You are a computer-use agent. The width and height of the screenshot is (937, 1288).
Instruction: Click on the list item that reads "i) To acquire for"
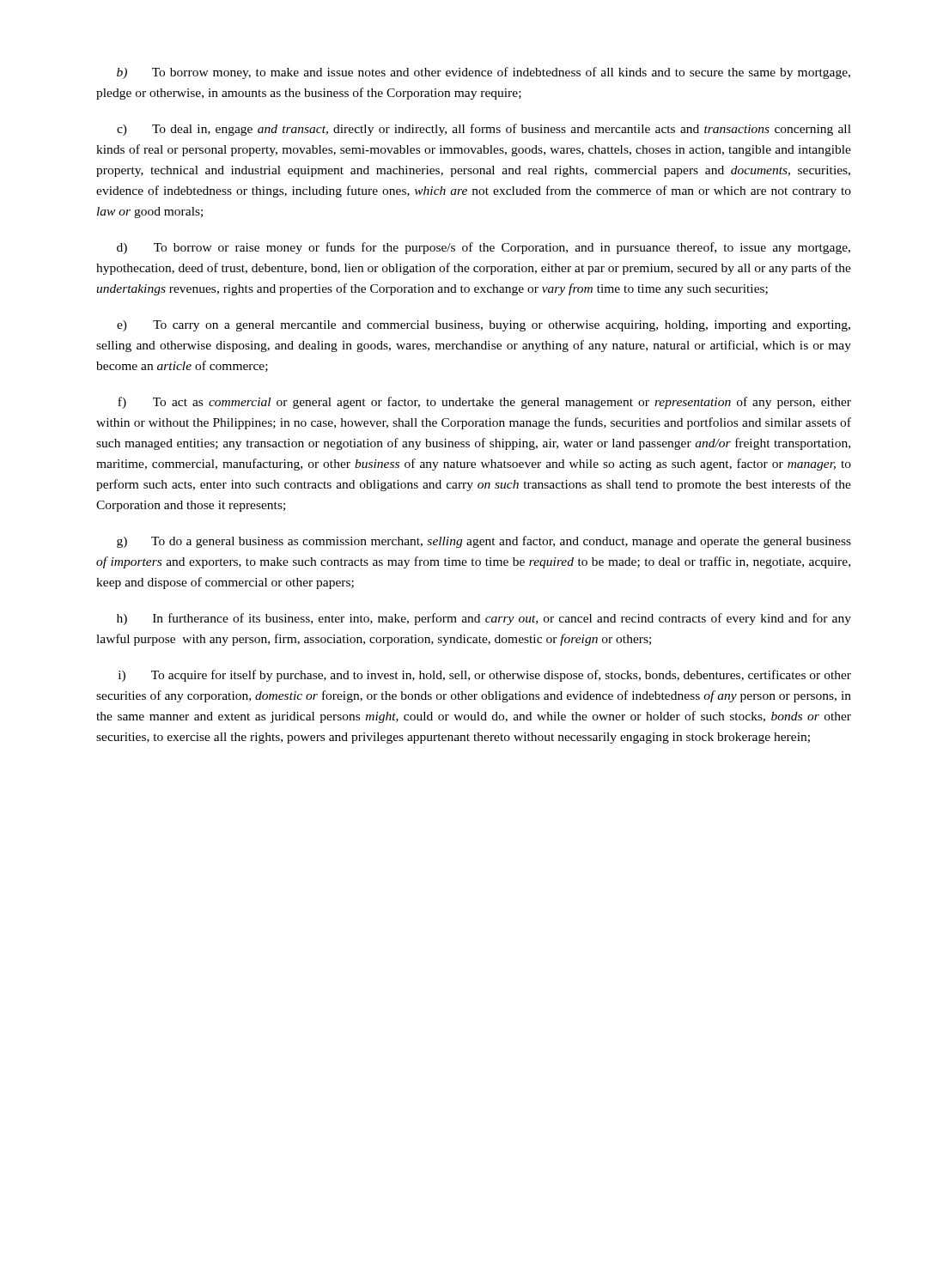point(474,704)
